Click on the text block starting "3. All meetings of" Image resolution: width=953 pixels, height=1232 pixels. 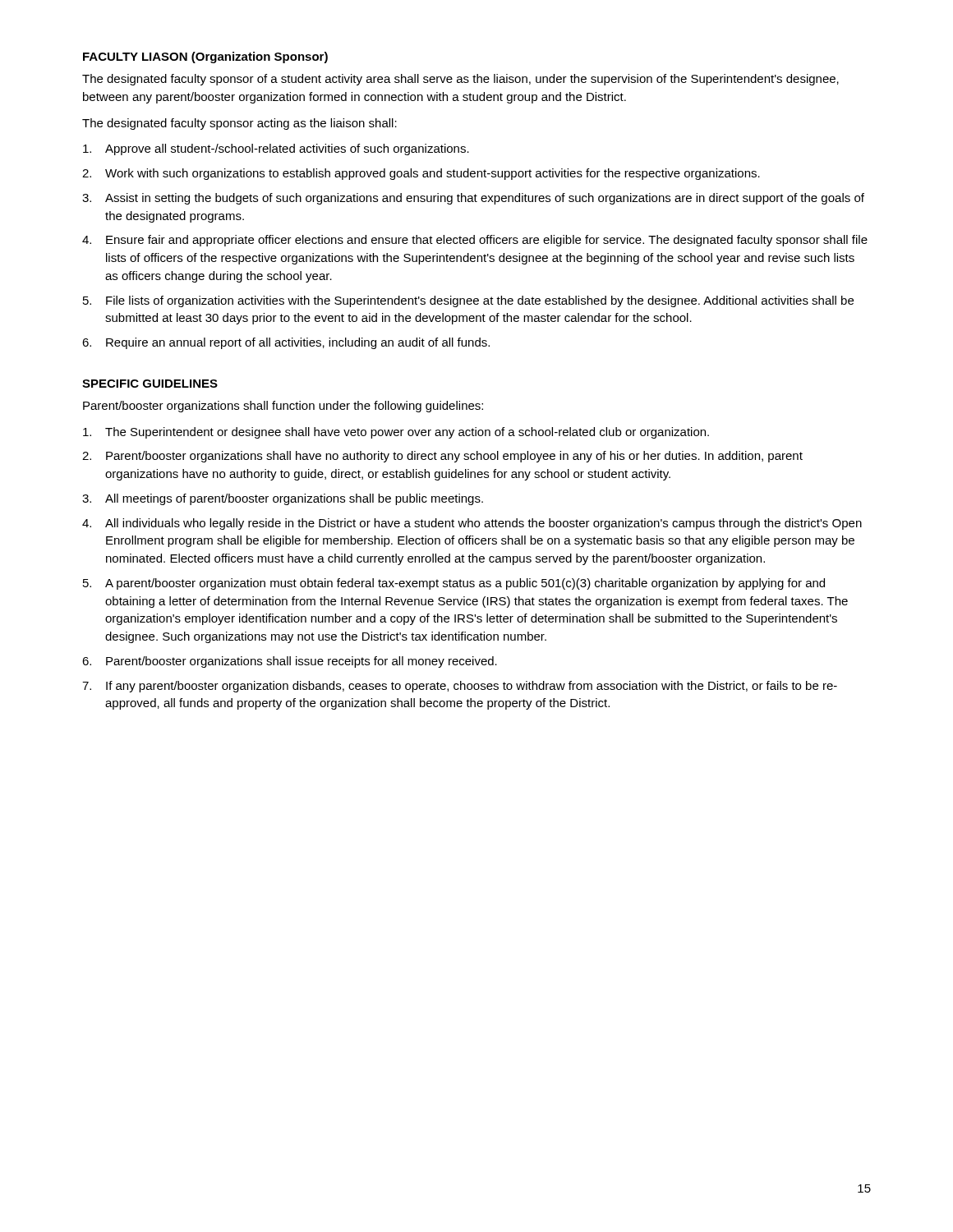pyautogui.click(x=476, y=498)
